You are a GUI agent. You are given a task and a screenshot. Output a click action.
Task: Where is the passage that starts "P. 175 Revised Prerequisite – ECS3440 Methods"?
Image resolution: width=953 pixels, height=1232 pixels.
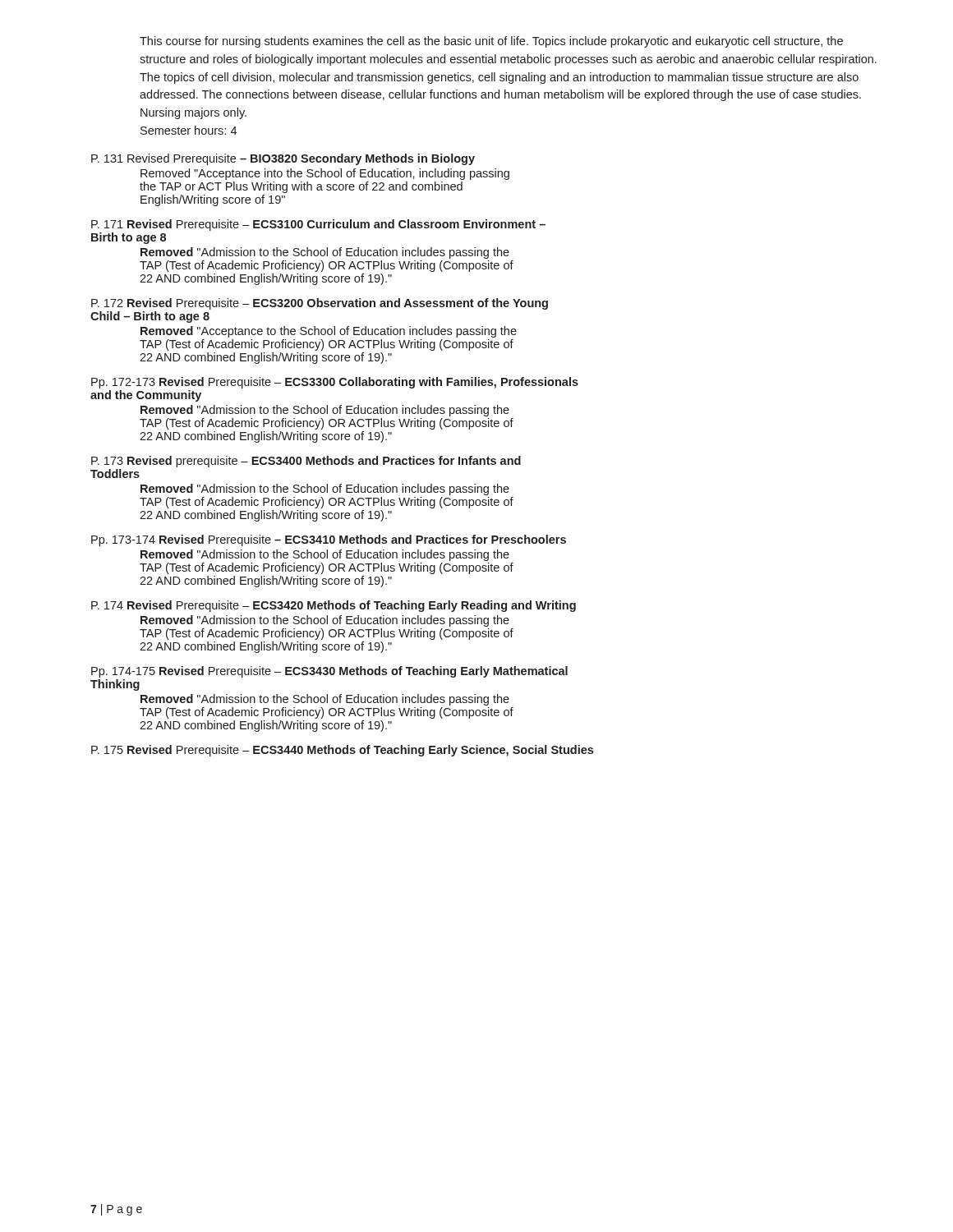[485, 749]
